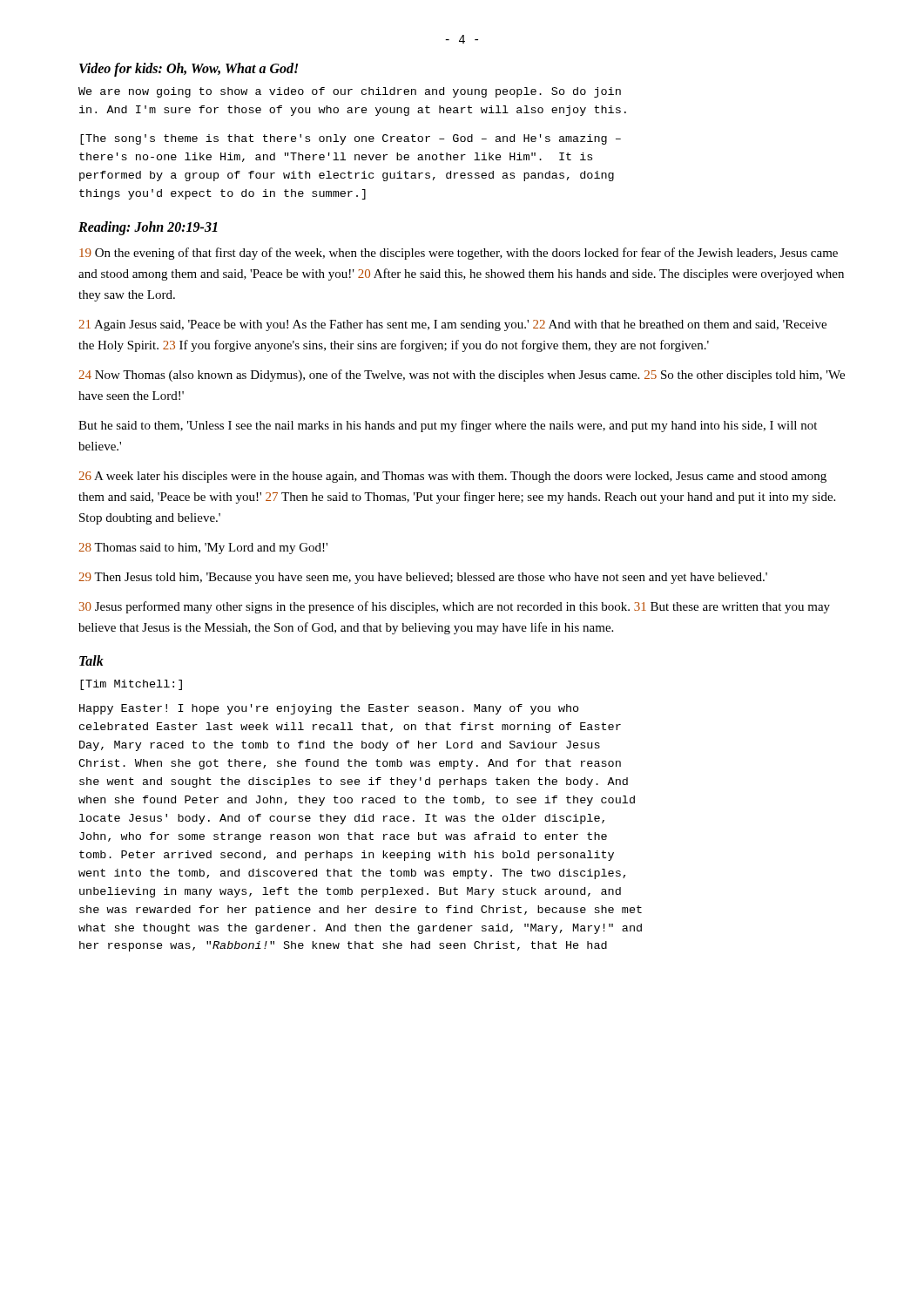Find "[Tim Mitchell:]" on this page
This screenshot has width=924, height=1307.
131,684
